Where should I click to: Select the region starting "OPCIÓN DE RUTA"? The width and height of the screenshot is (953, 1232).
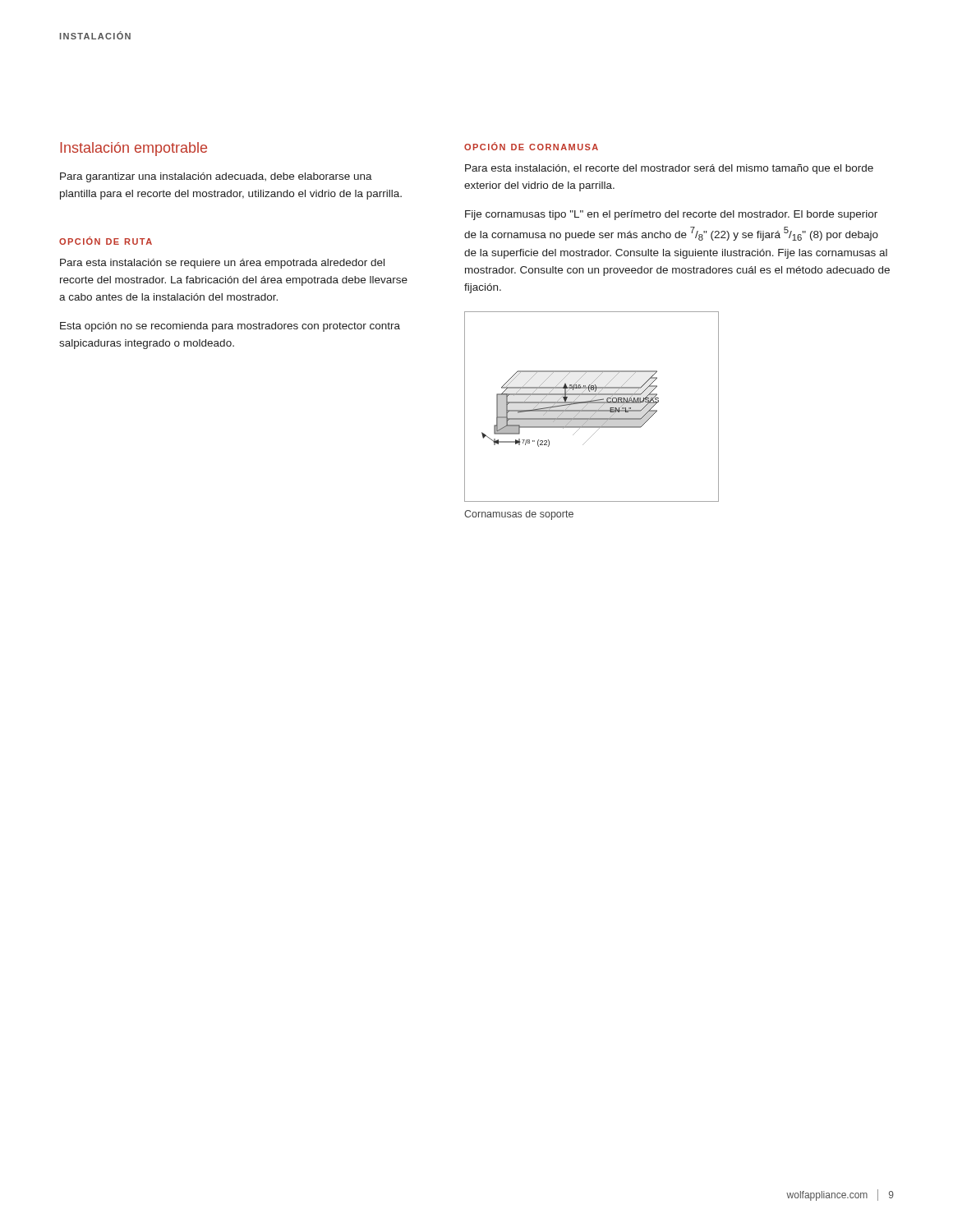pyautogui.click(x=106, y=241)
